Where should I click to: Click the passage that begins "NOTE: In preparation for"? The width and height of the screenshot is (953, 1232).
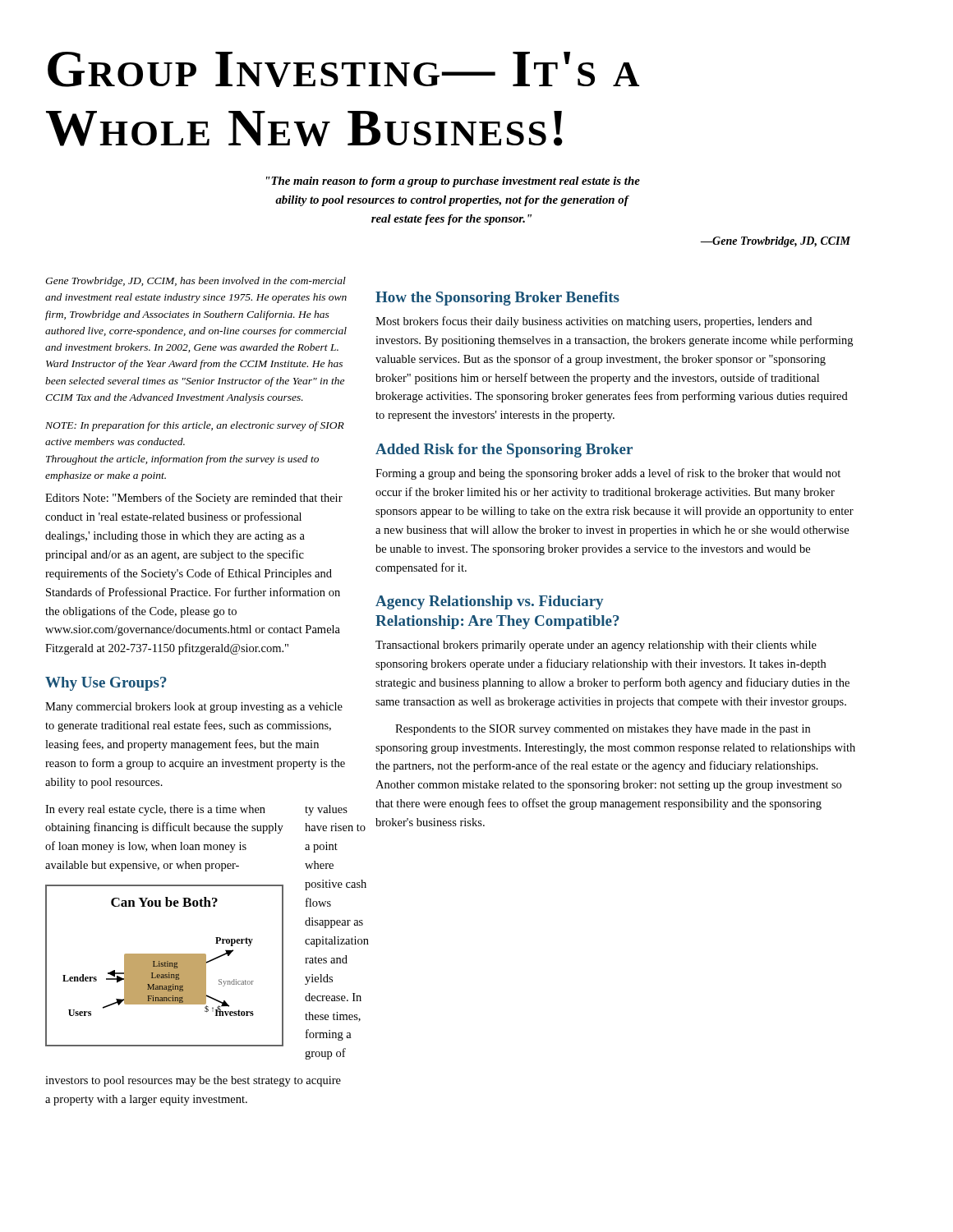click(x=197, y=451)
